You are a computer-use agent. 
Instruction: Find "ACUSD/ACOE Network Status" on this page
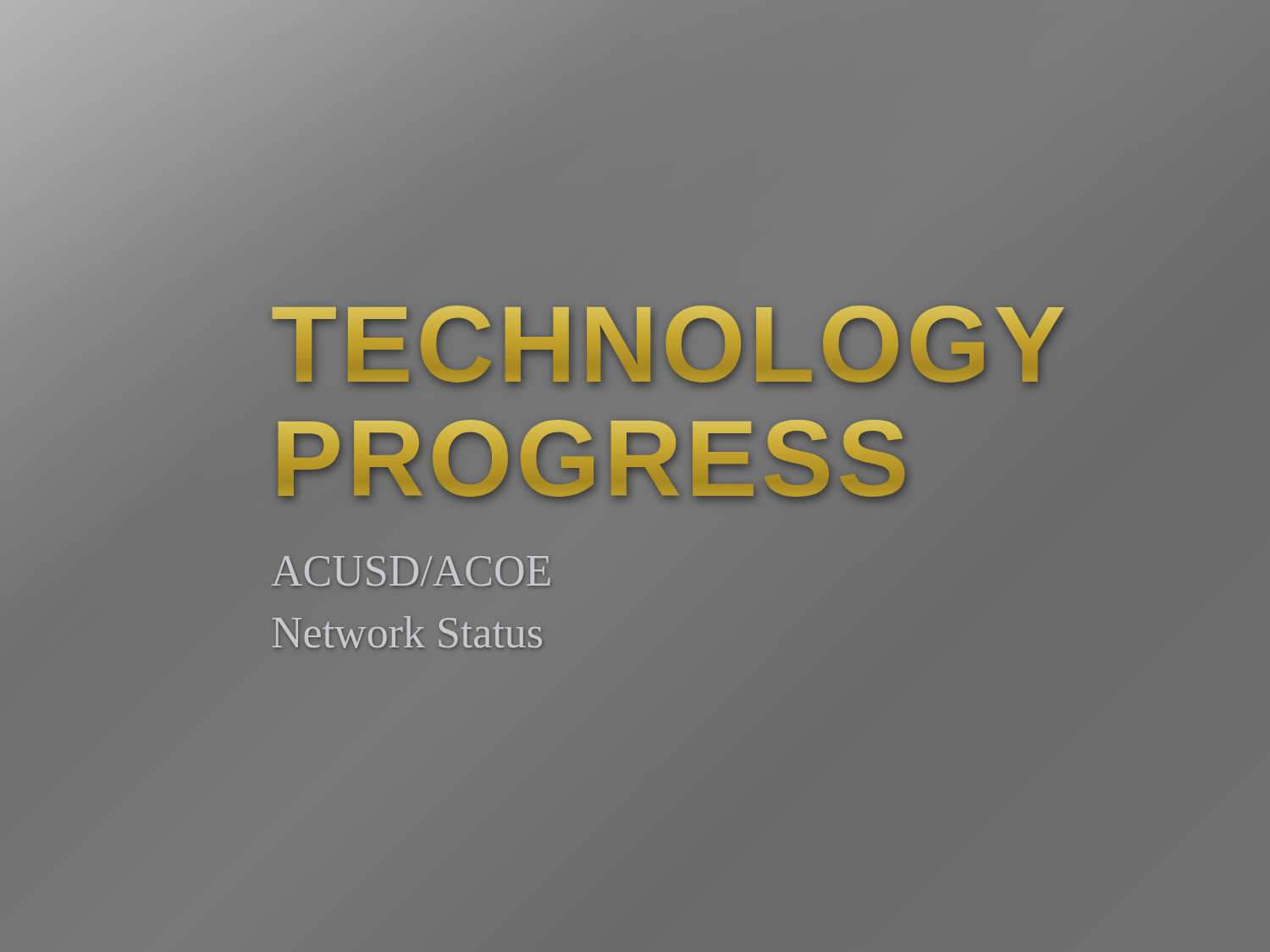click(412, 602)
